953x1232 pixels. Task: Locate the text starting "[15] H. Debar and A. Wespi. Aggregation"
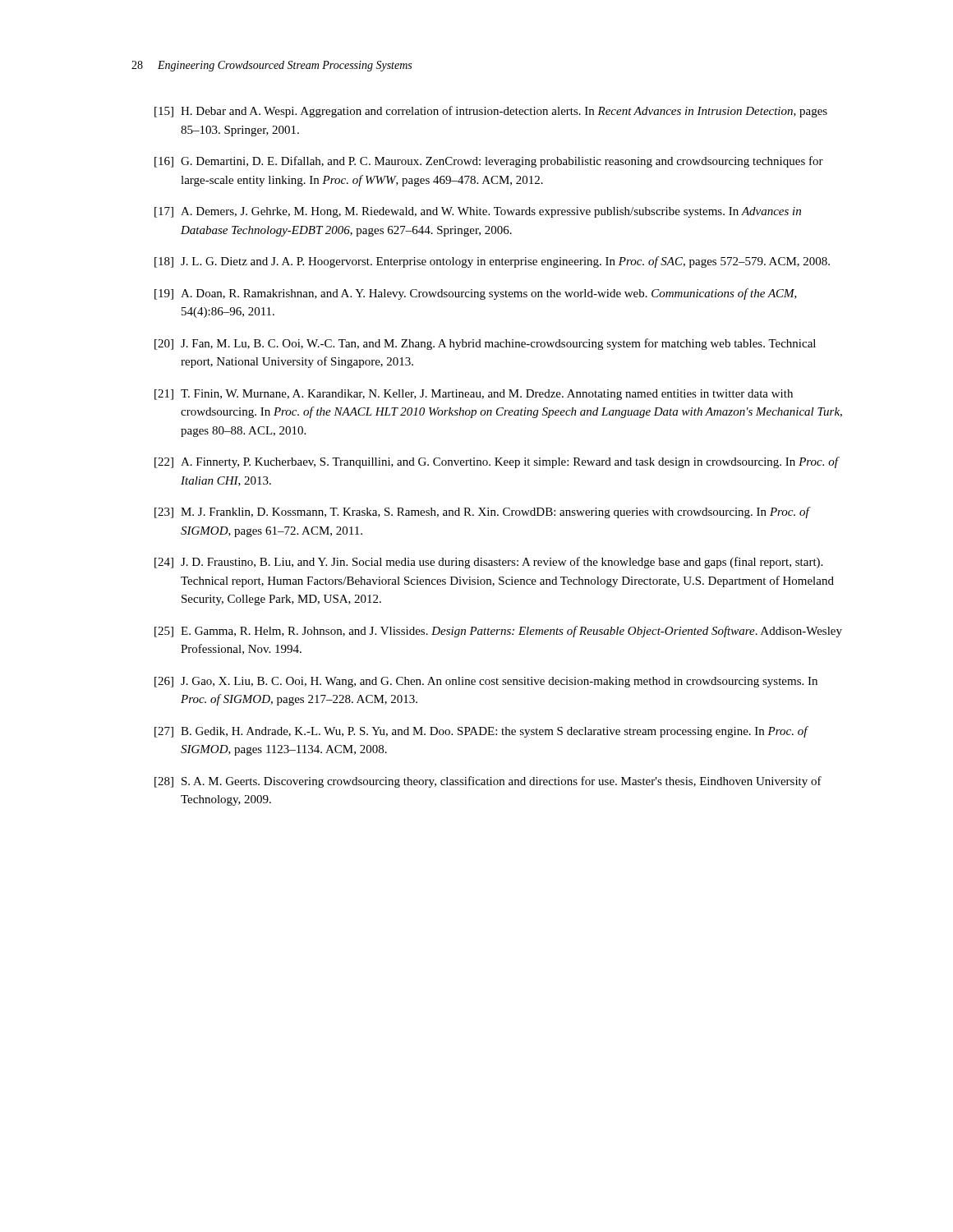pyautogui.click(x=489, y=120)
